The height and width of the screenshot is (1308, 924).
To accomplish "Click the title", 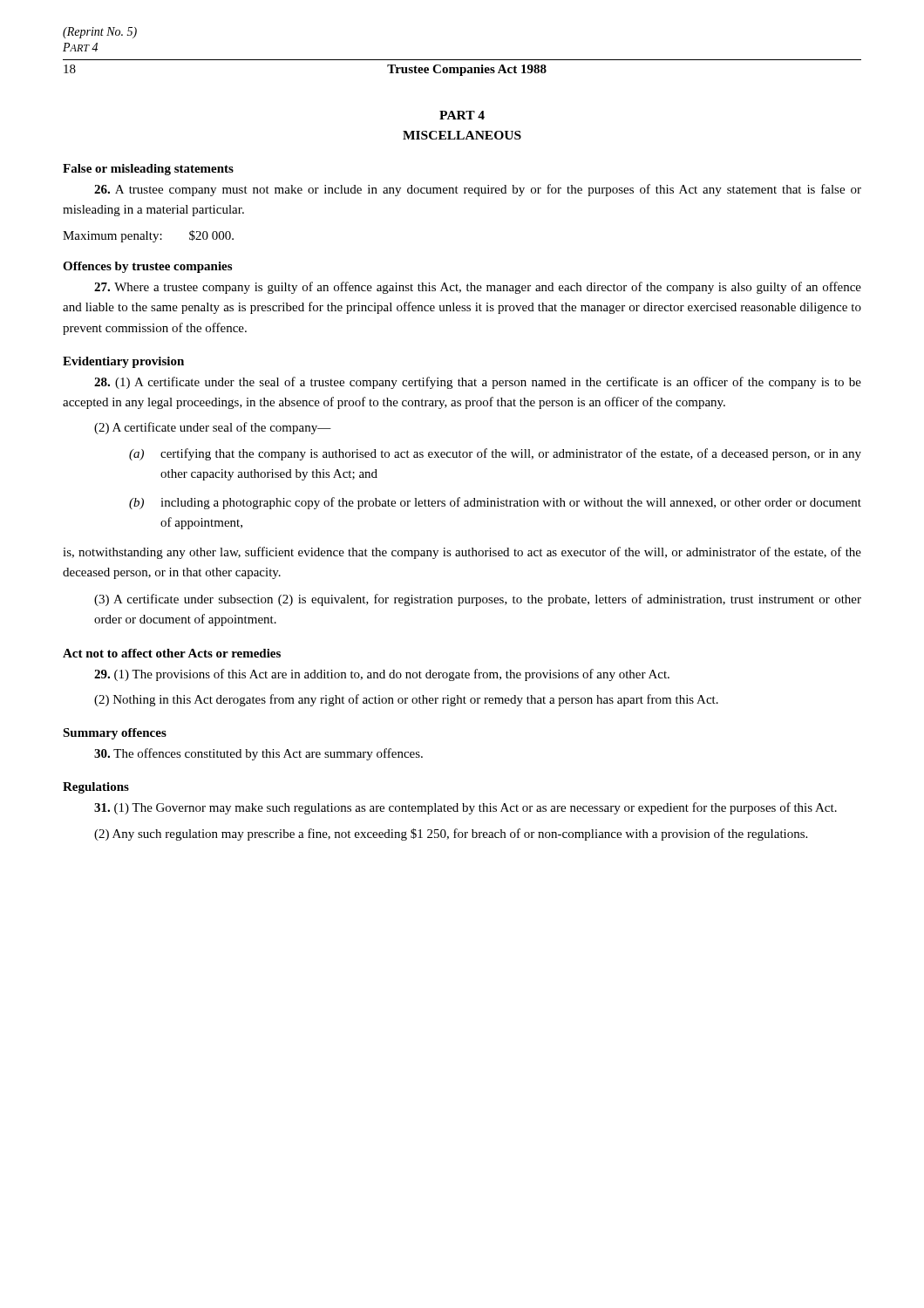I will 462,125.
